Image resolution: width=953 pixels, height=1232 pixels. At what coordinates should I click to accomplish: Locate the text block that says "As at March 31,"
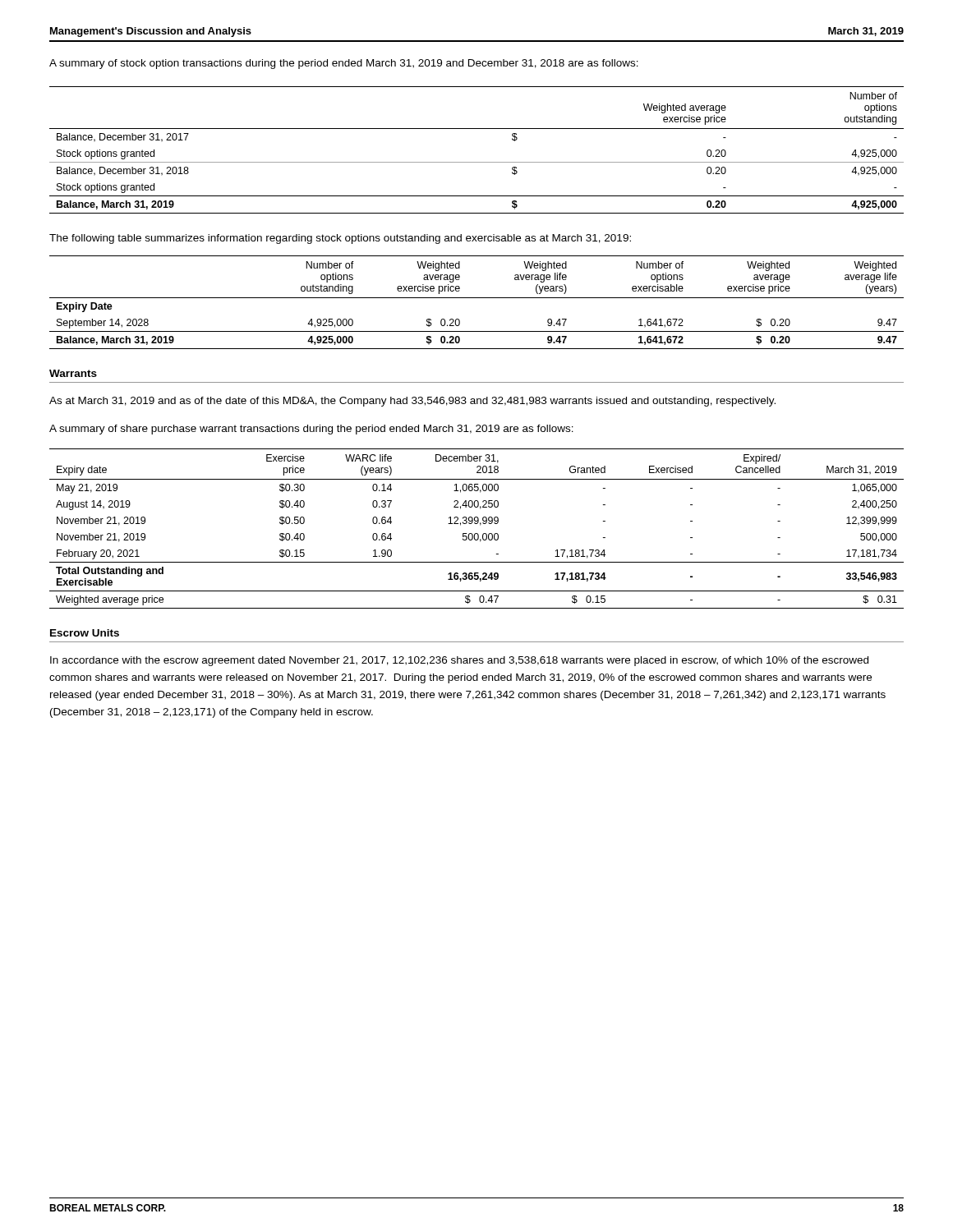coord(413,400)
